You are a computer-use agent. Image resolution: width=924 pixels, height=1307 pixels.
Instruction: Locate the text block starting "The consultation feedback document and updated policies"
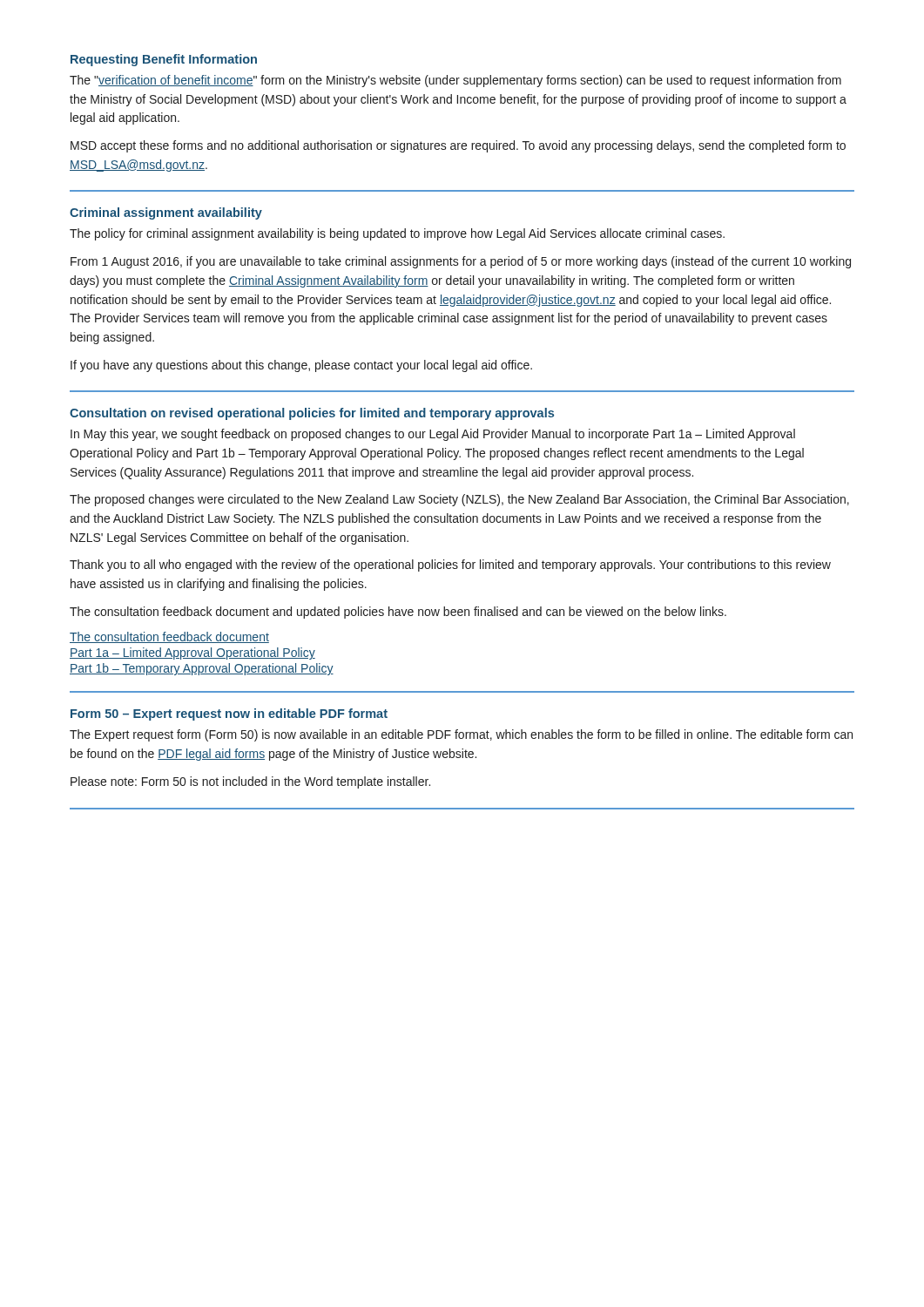pos(398,611)
